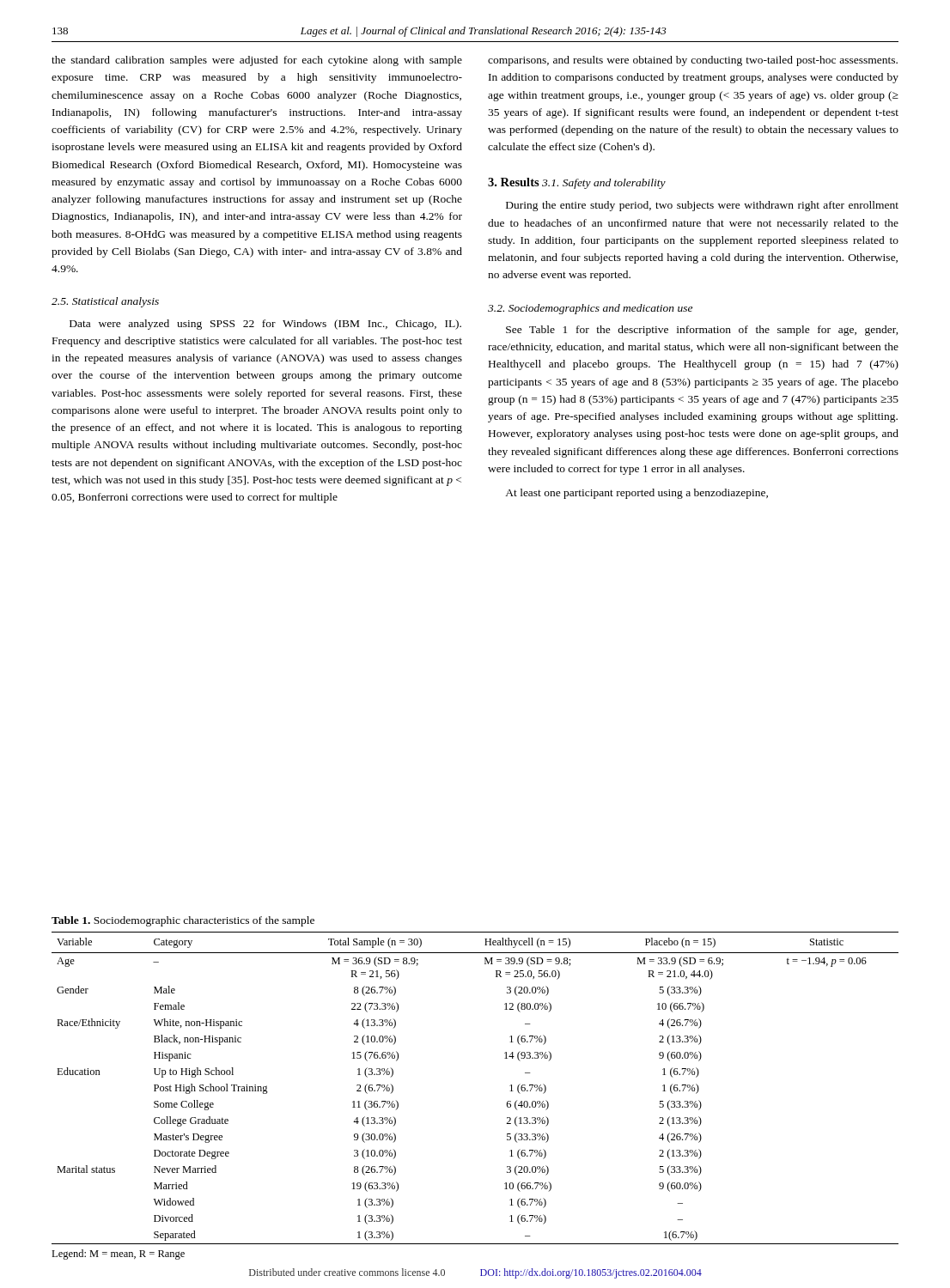Image resolution: width=950 pixels, height=1288 pixels.
Task: Point to the block beginning "comparisons, and results were obtained by conducting"
Action: (x=693, y=104)
